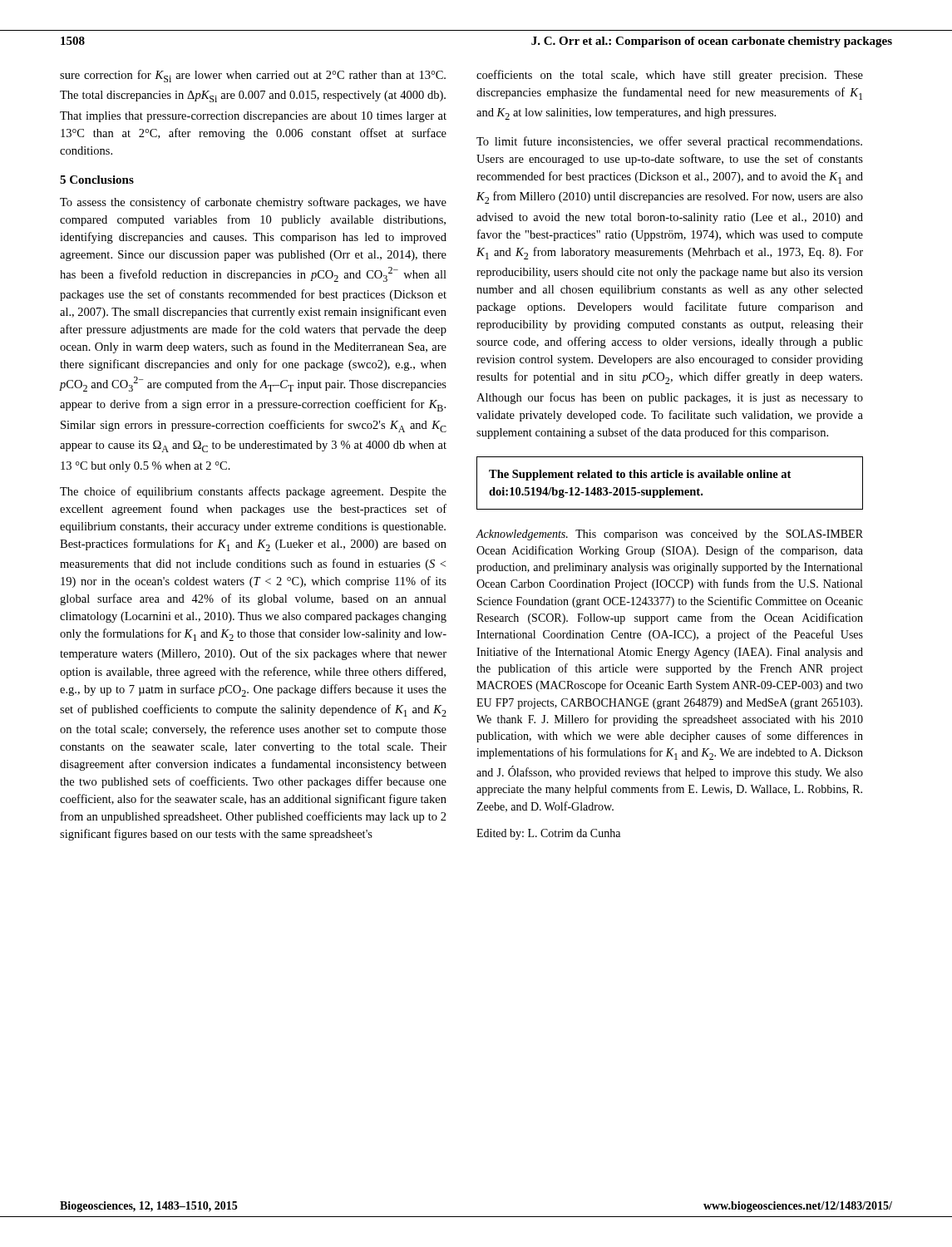The image size is (952, 1247).
Task: Click on the text containing "Edited by: L. Cotrim da Cunha"
Action: point(548,834)
